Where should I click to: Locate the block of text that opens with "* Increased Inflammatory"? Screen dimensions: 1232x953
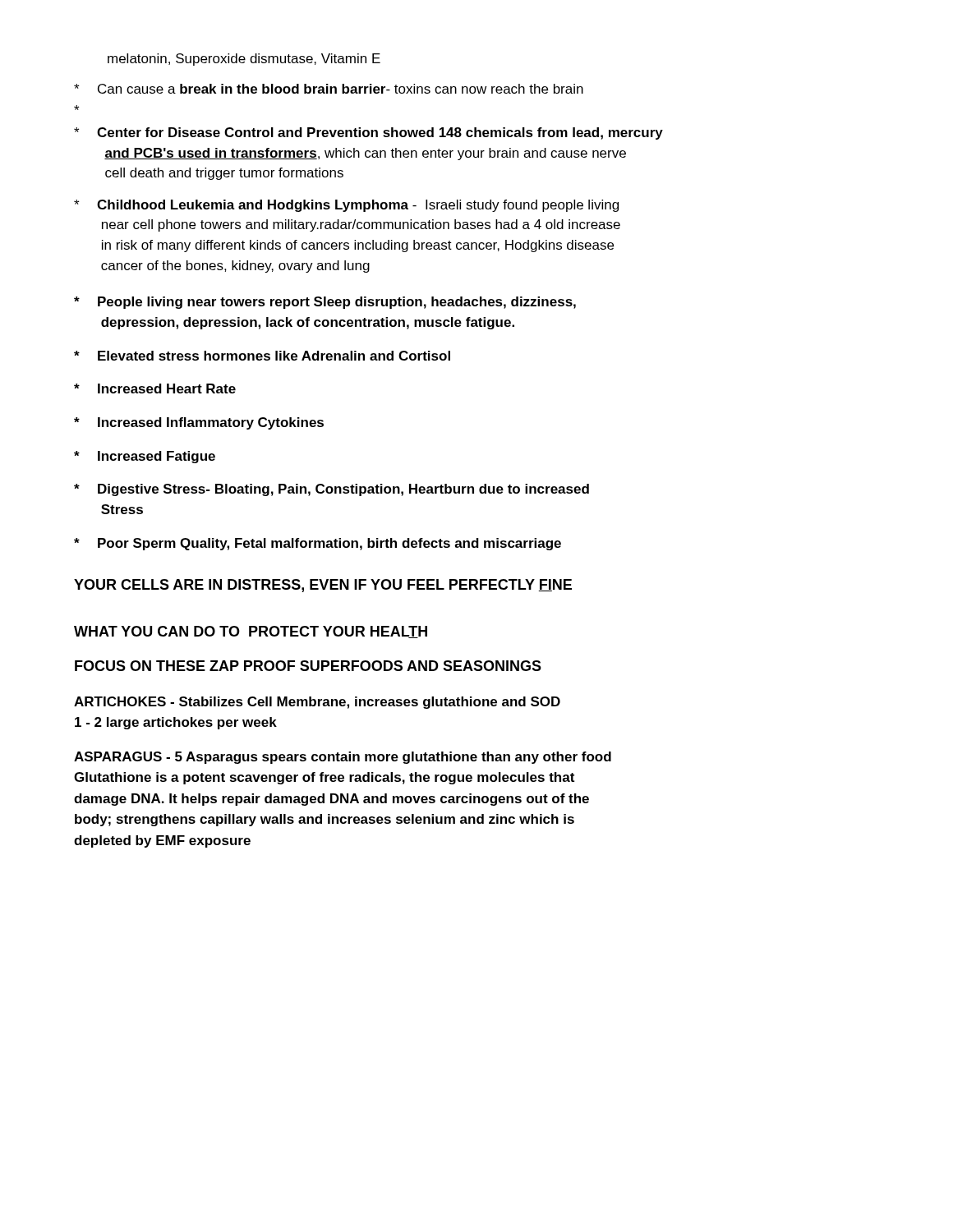199,423
